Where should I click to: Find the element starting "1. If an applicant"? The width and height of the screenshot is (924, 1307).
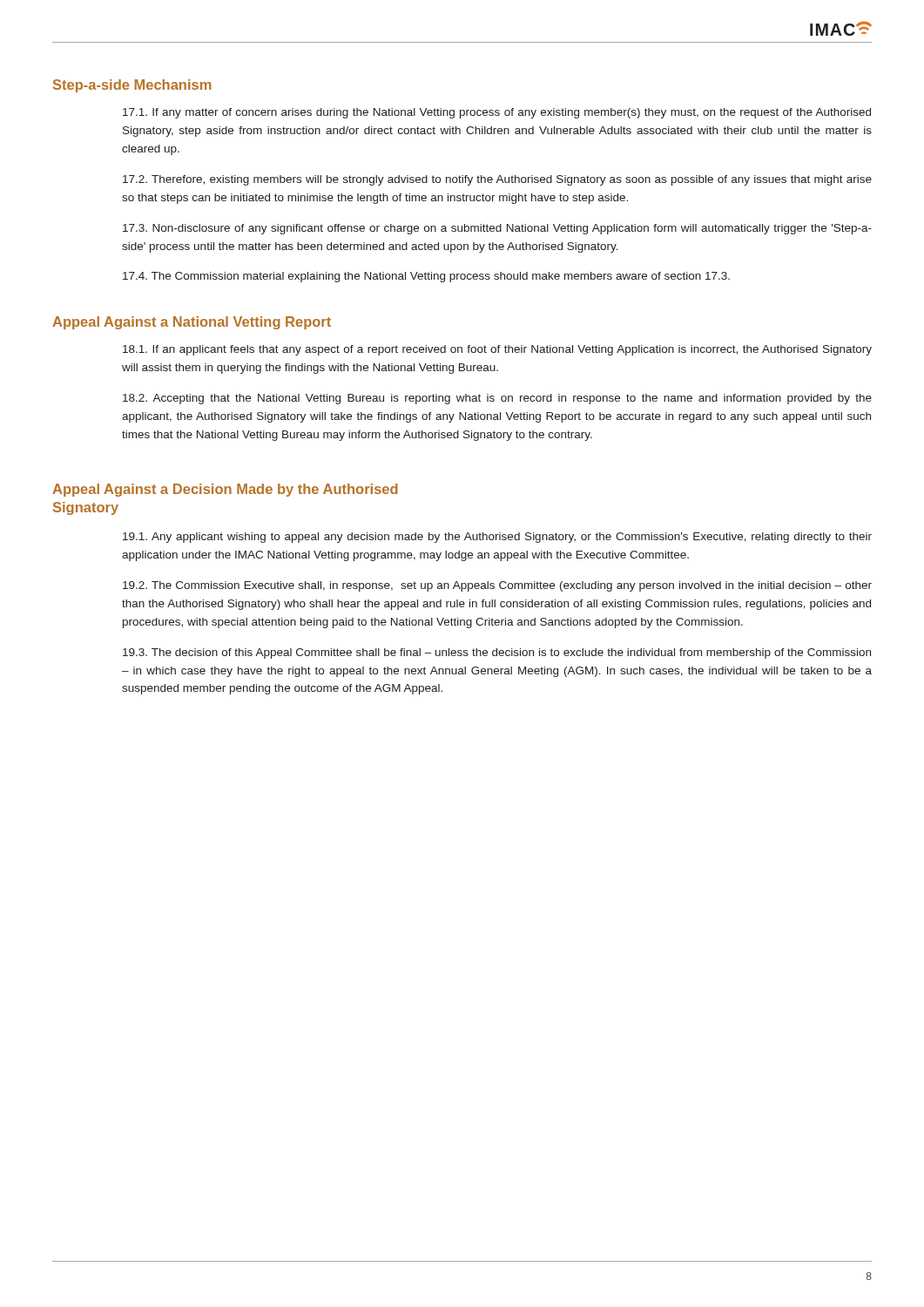point(497,358)
